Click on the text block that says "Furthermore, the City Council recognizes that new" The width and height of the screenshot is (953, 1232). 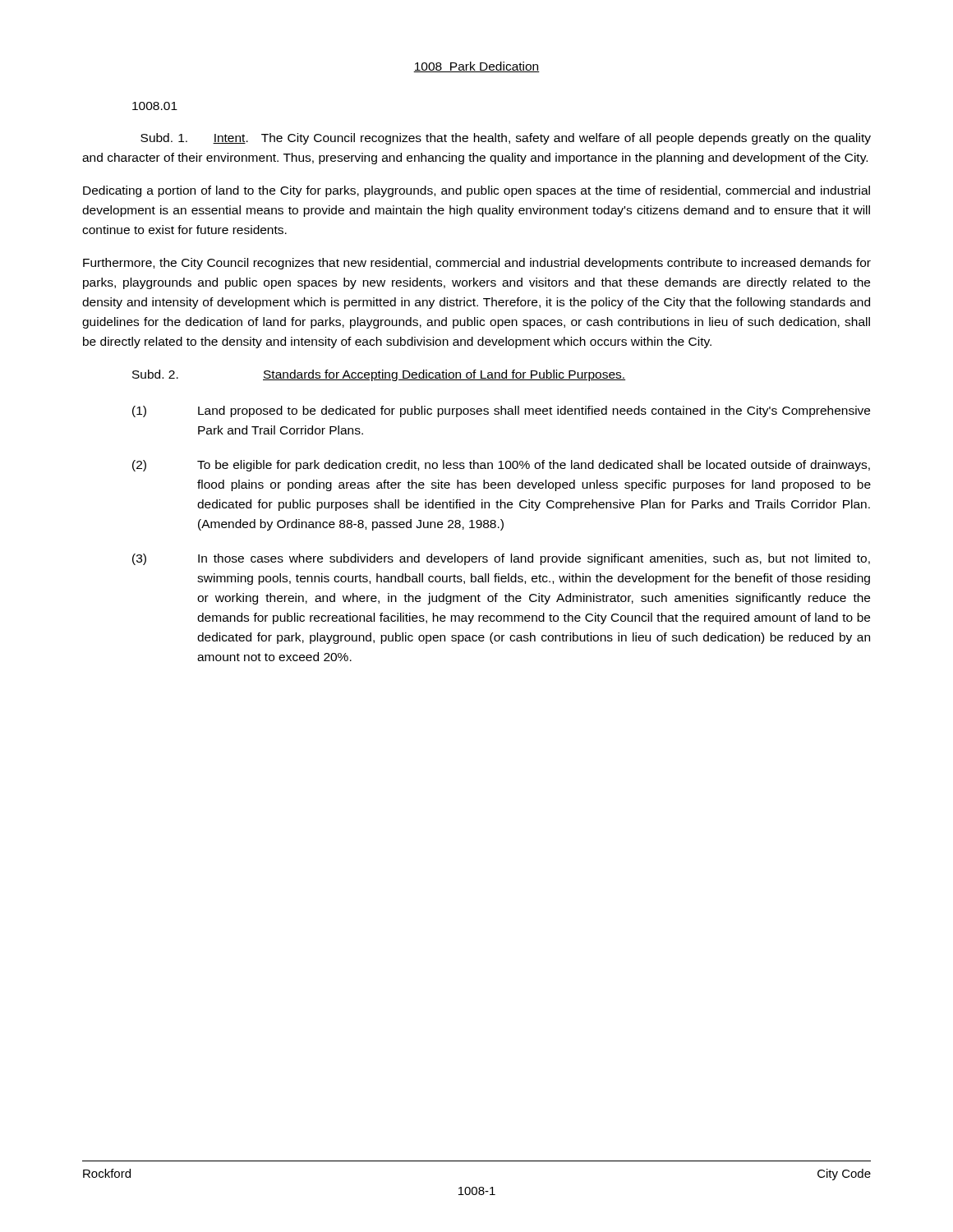[x=476, y=302]
